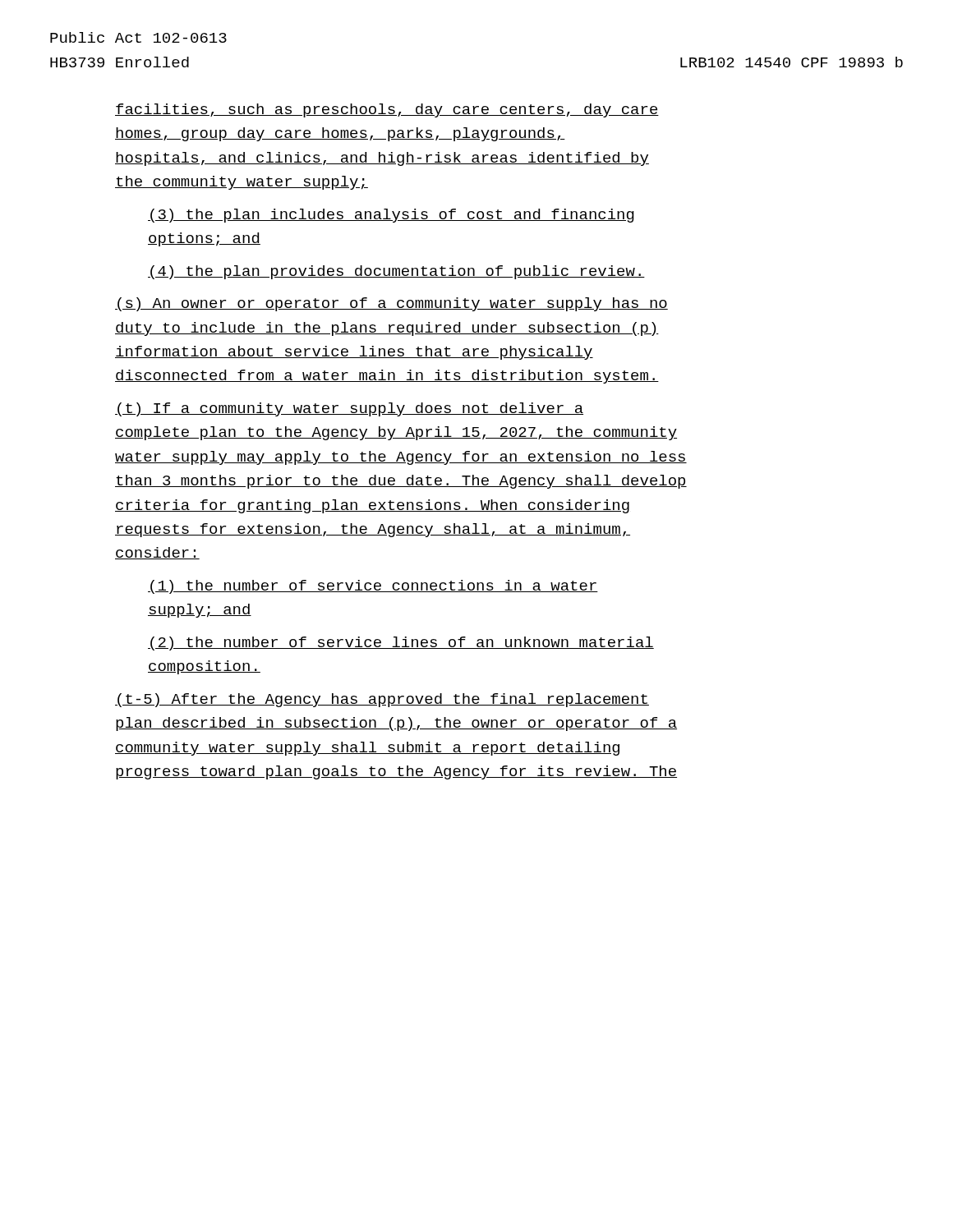Screen dimensions: 1232x953
Task: Find the region starting "(2) the number of service lines of an"
Action: point(401,655)
